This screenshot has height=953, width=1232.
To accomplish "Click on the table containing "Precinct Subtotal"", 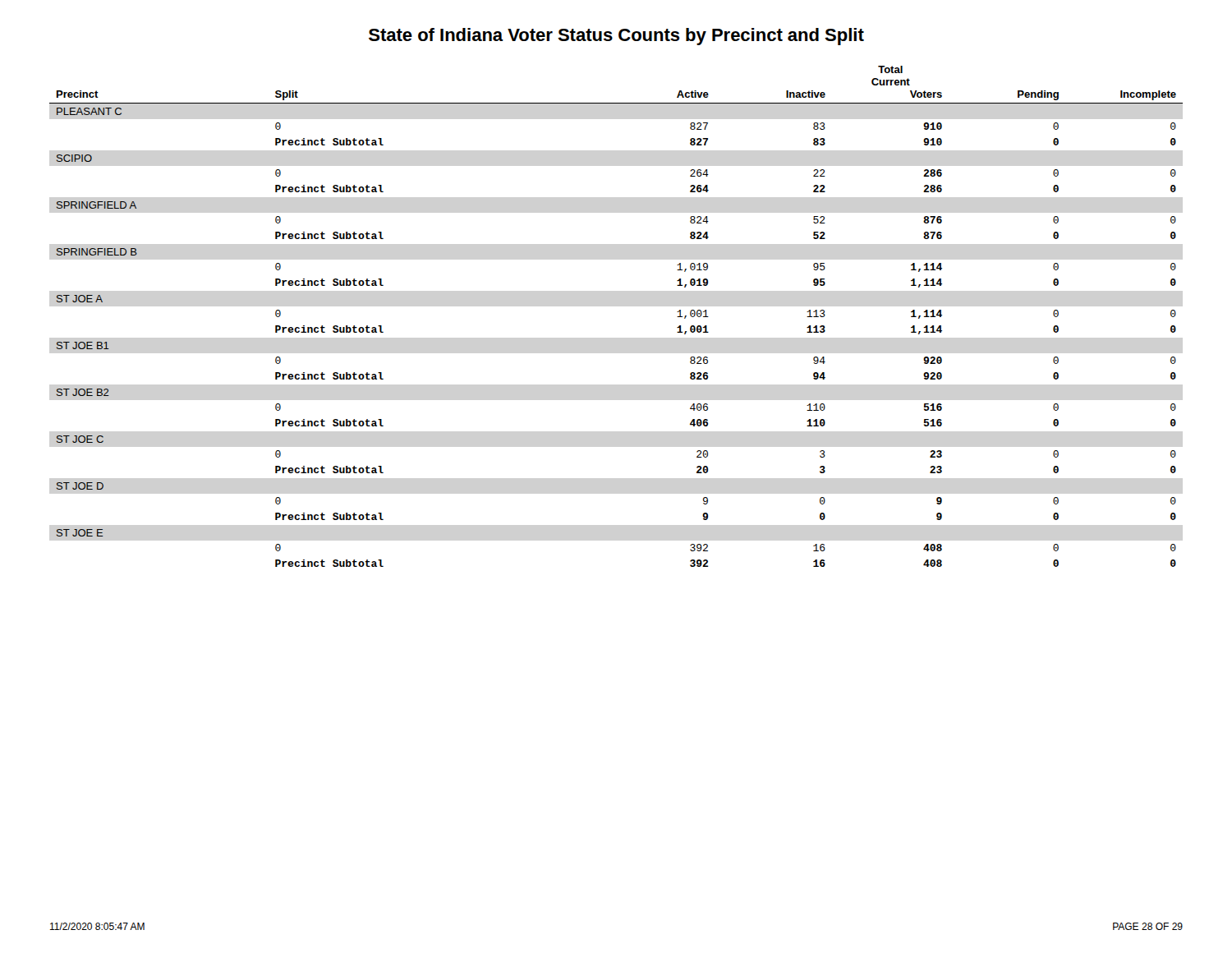I will pos(616,316).
